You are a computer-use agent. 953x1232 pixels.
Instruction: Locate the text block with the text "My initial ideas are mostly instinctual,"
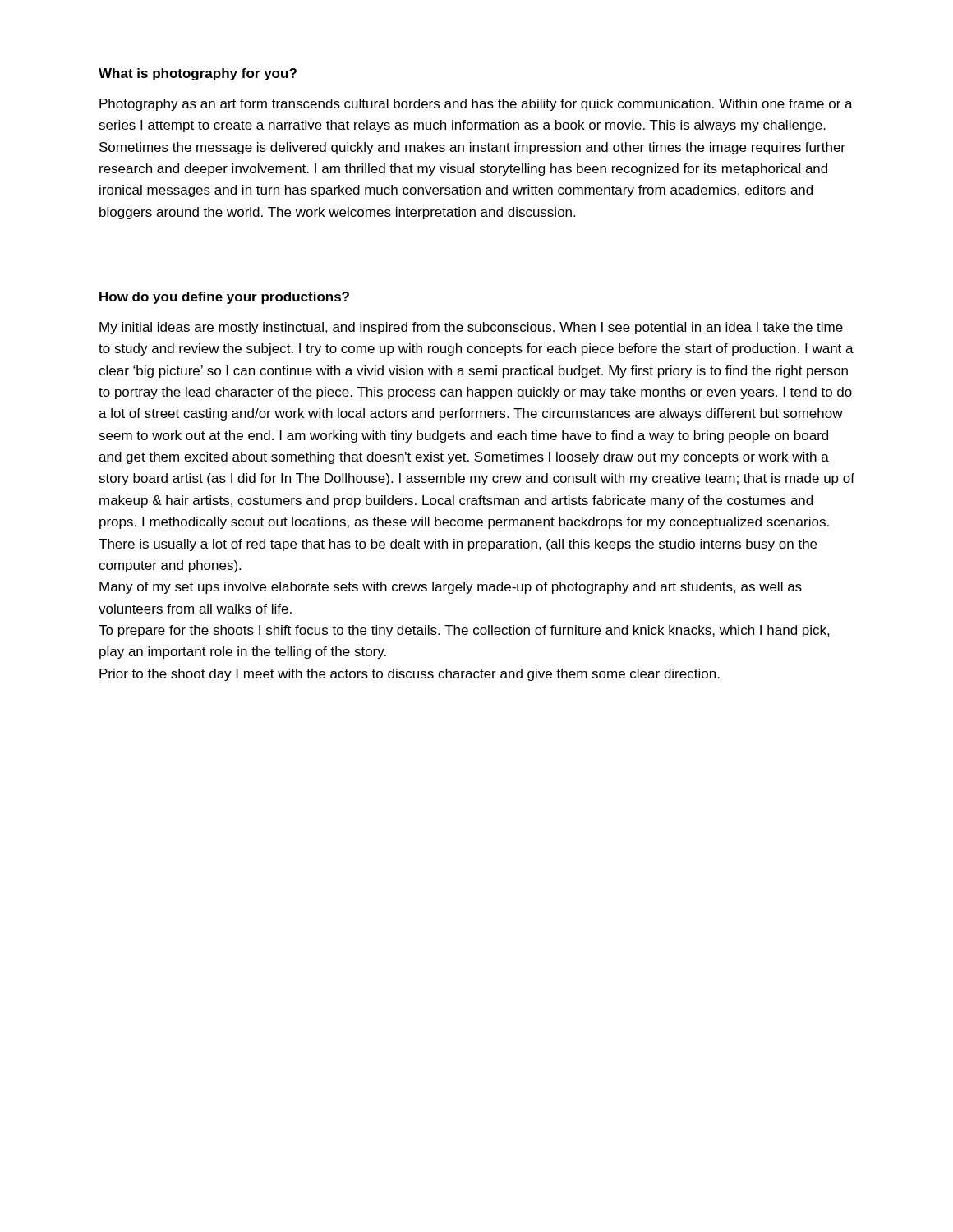476,500
